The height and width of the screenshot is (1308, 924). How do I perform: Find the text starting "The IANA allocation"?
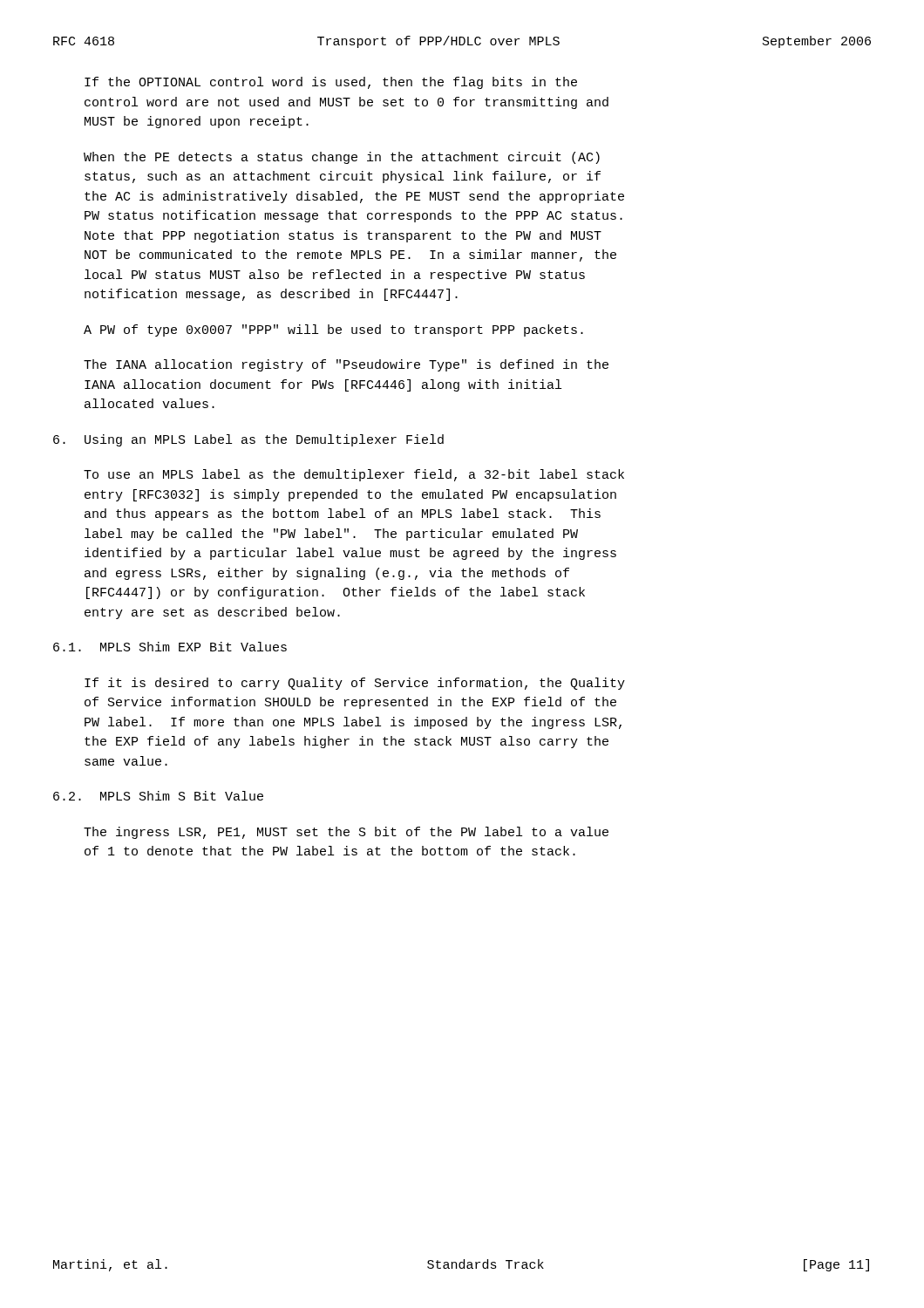pyautogui.click(x=347, y=385)
